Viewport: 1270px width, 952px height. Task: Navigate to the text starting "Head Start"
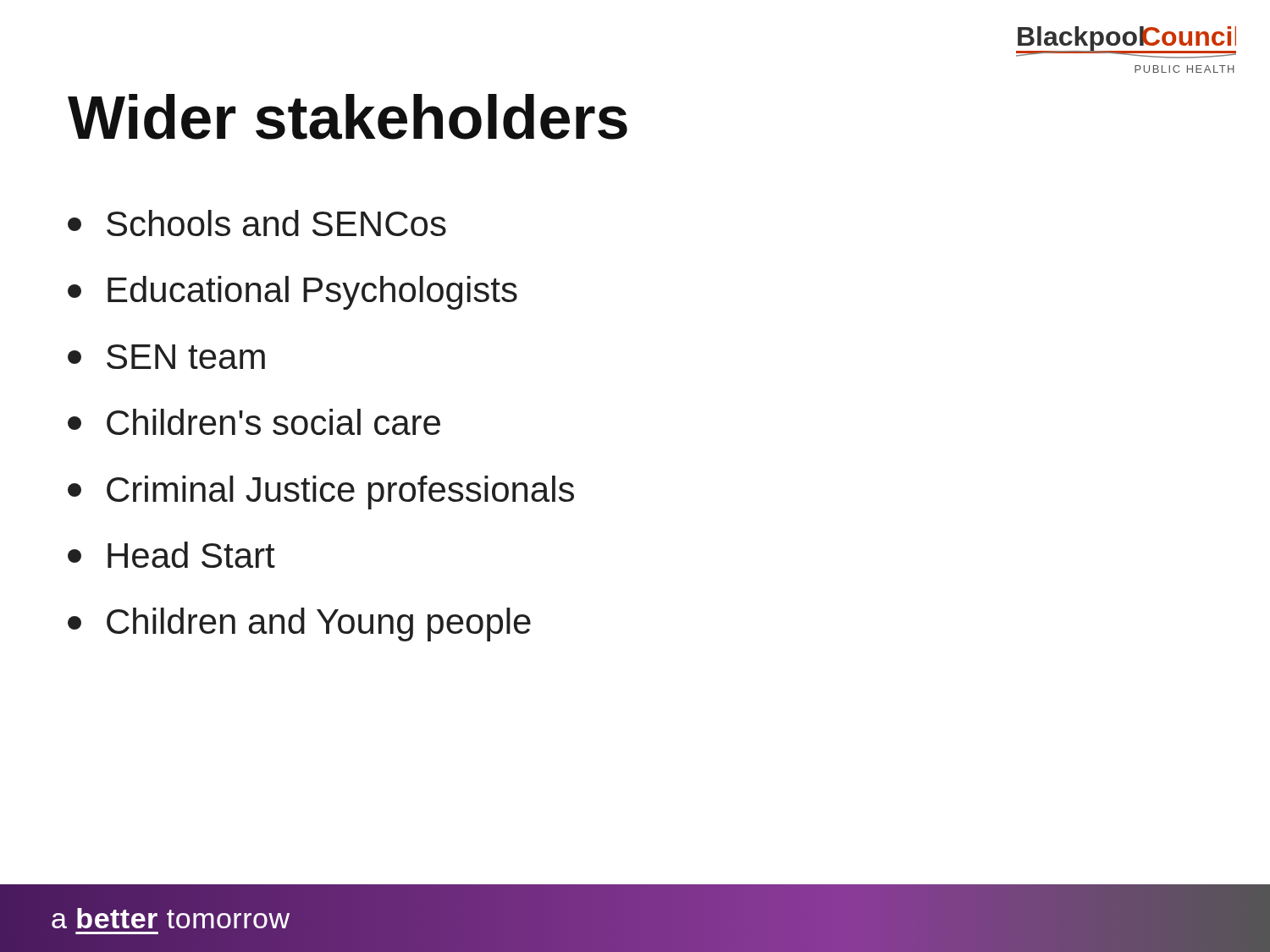pos(171,556)
